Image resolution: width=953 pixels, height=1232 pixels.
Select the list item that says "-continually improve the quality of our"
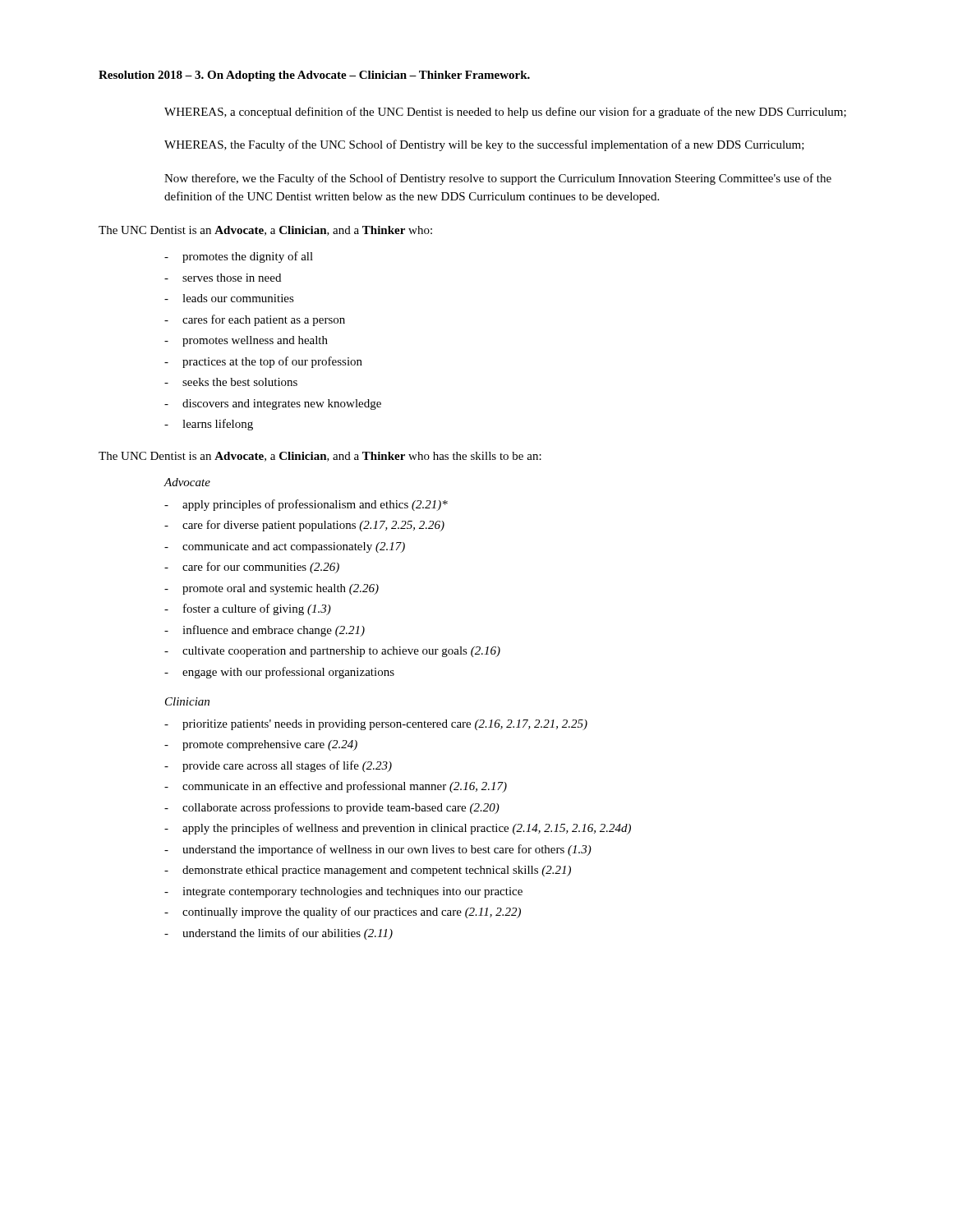pyautogui.click(x=343, y=912)
